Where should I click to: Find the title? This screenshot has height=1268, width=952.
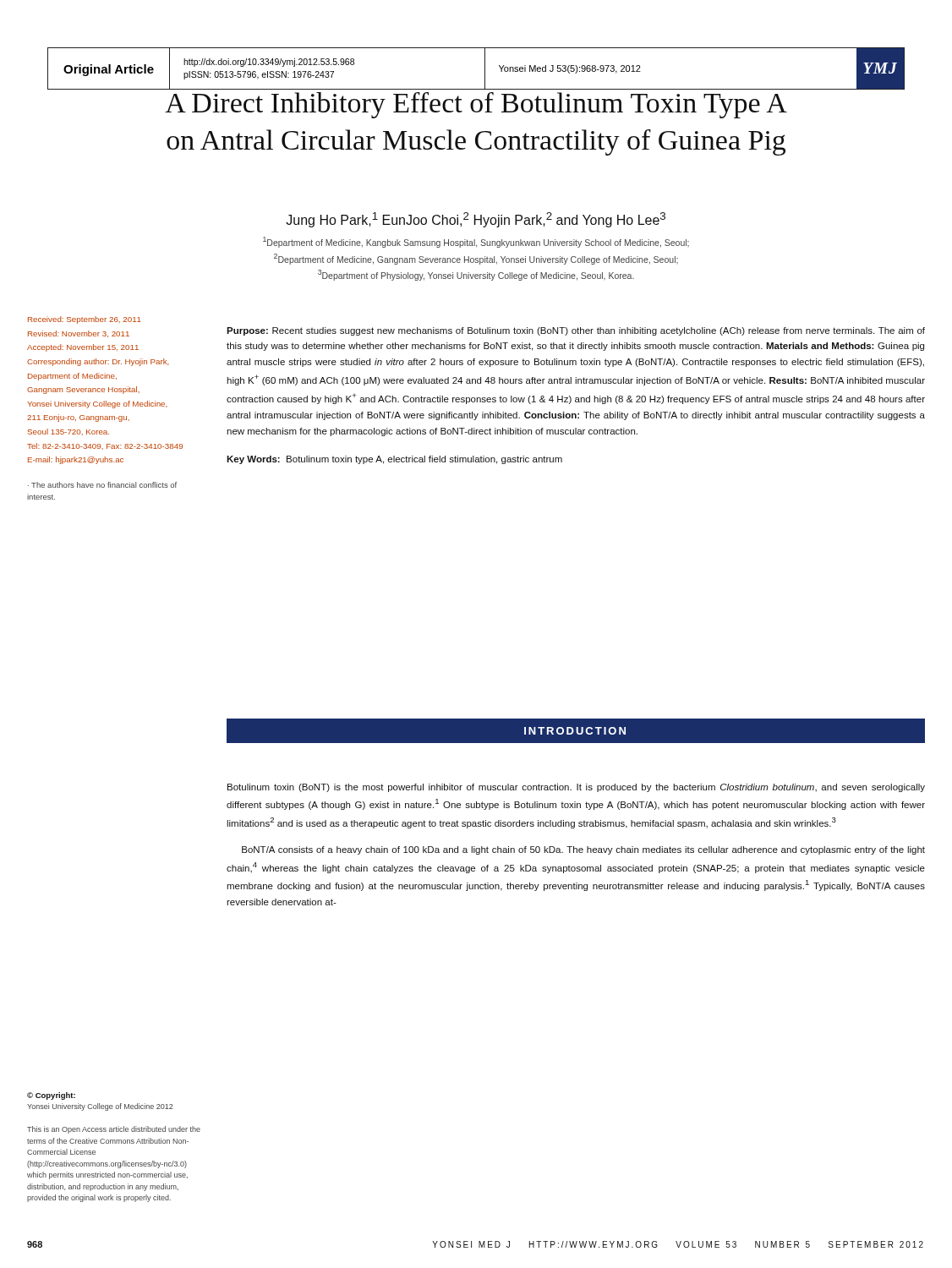click(x=476, y=122)
